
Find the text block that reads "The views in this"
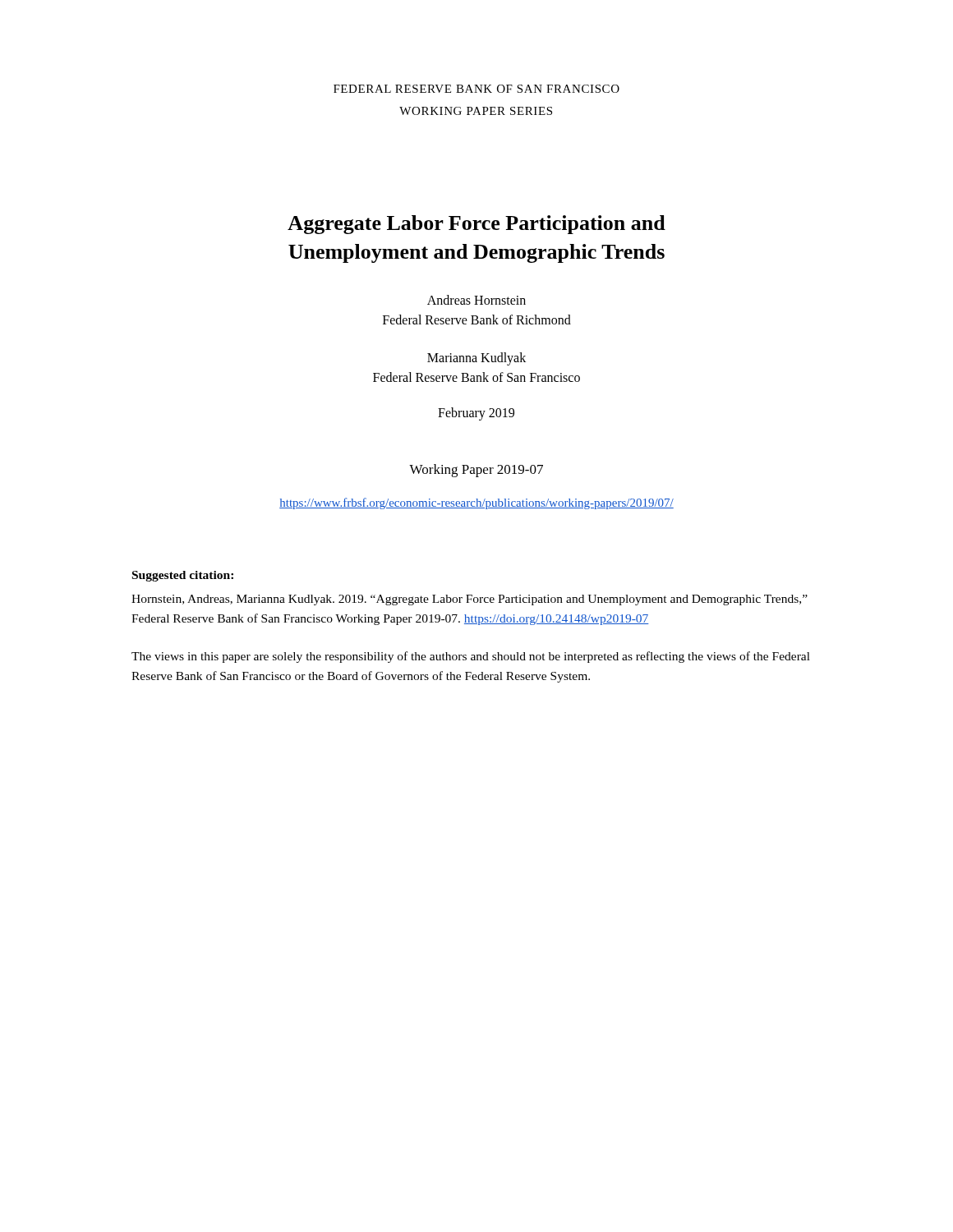[471, 666]
